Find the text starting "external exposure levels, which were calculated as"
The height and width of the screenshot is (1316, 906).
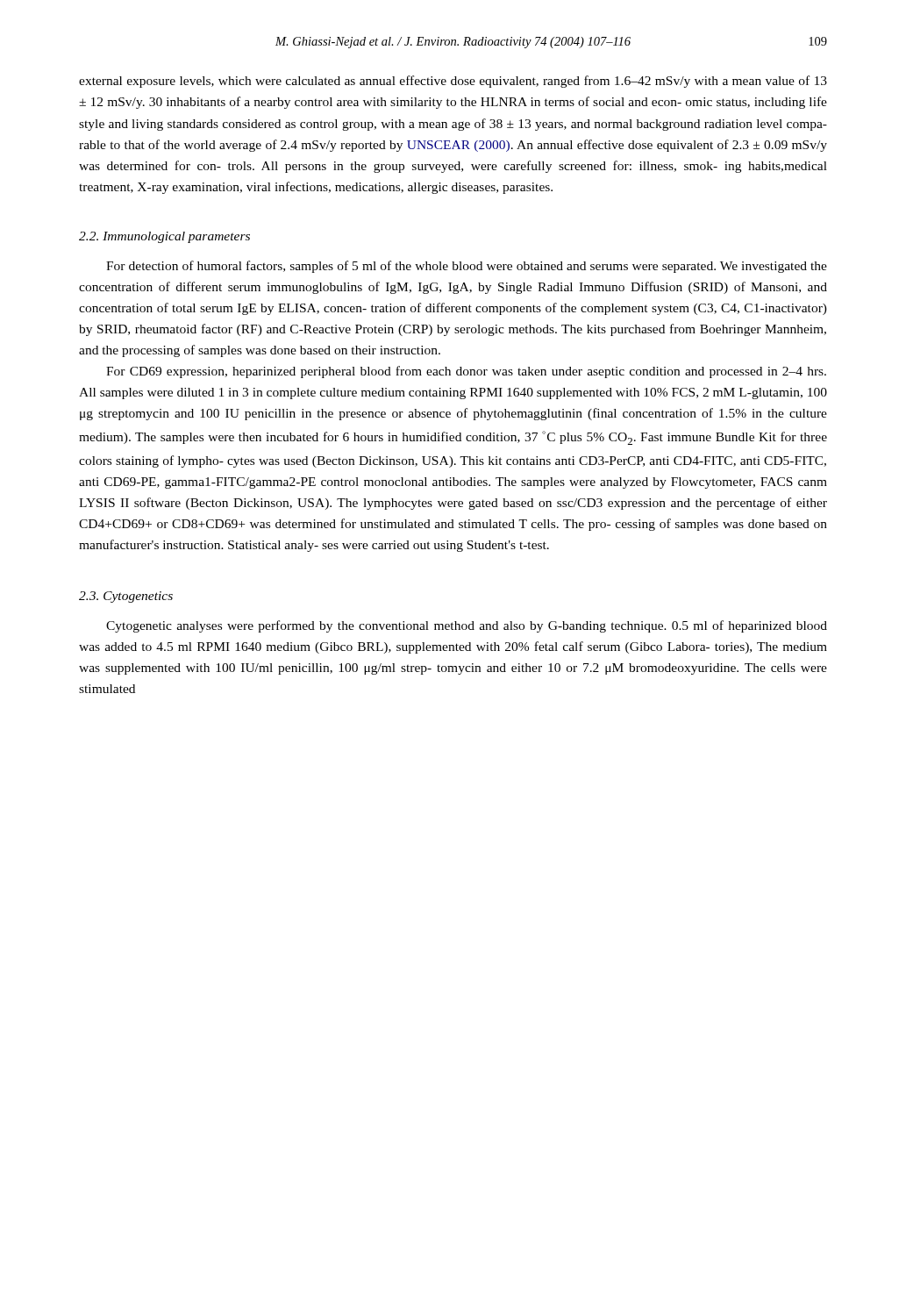point(453,133)
